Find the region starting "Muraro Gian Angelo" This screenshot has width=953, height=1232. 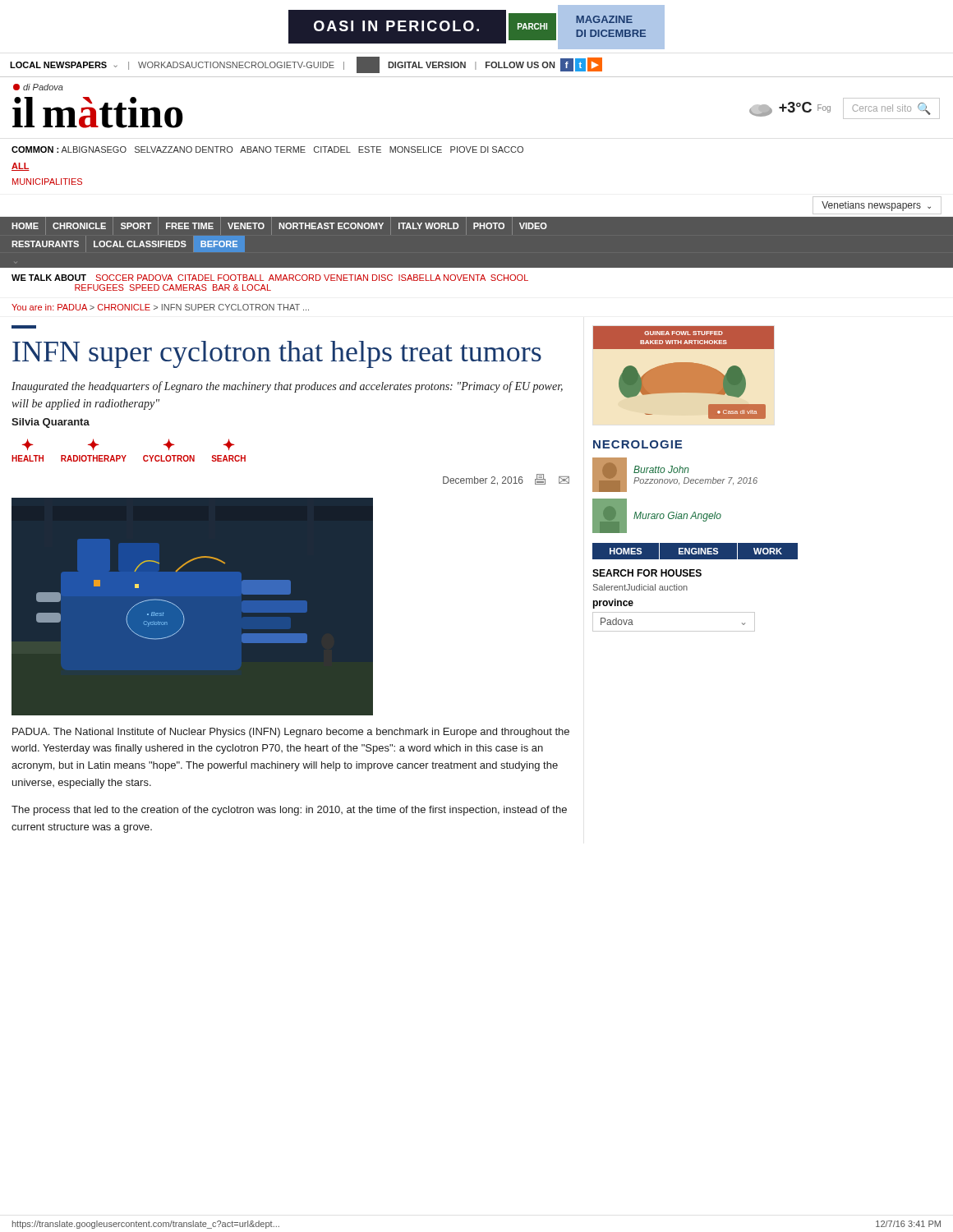(x=657, y=516)
